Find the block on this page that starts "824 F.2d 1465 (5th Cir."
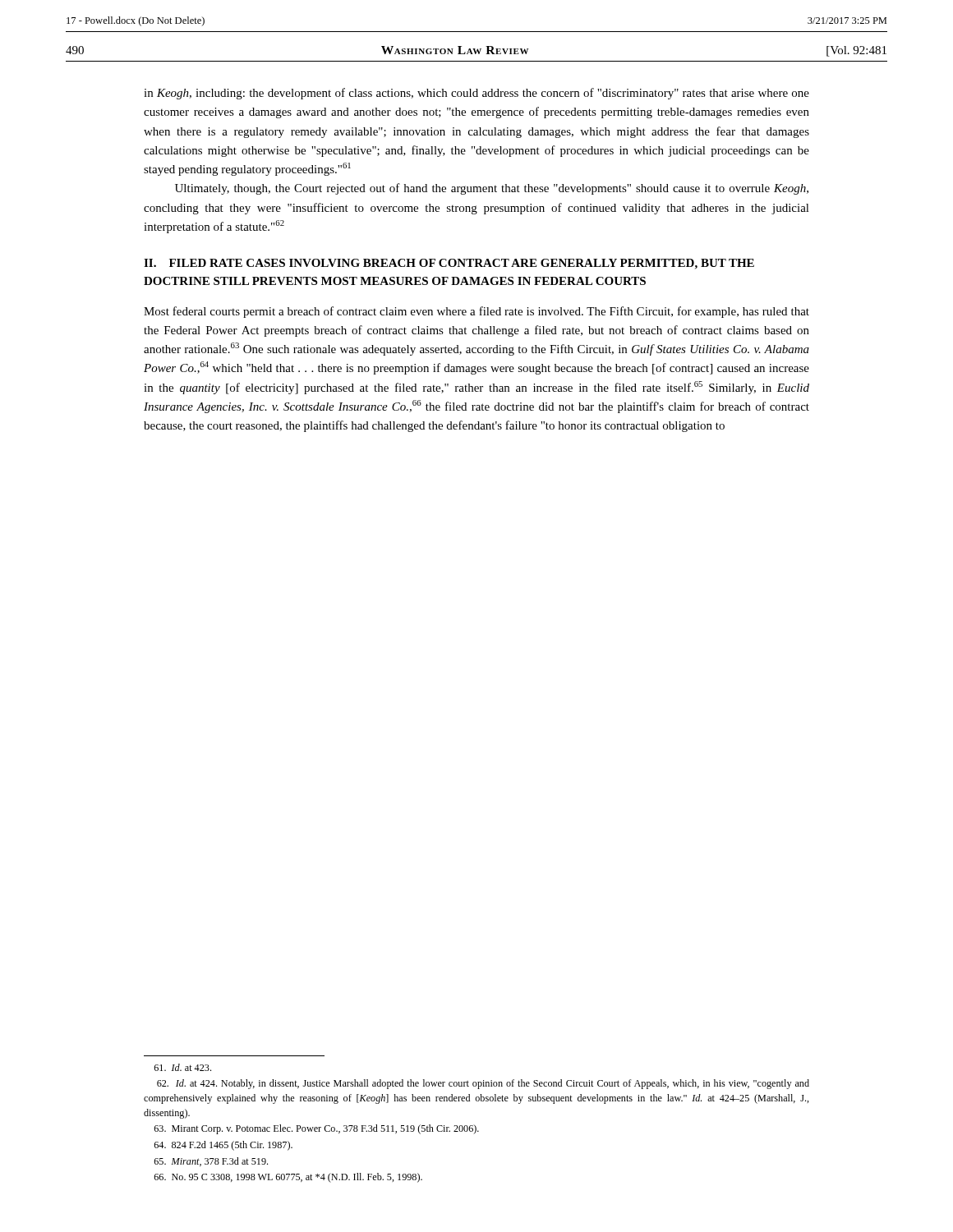This screenshot has height=1232, width=953. 218,1145
